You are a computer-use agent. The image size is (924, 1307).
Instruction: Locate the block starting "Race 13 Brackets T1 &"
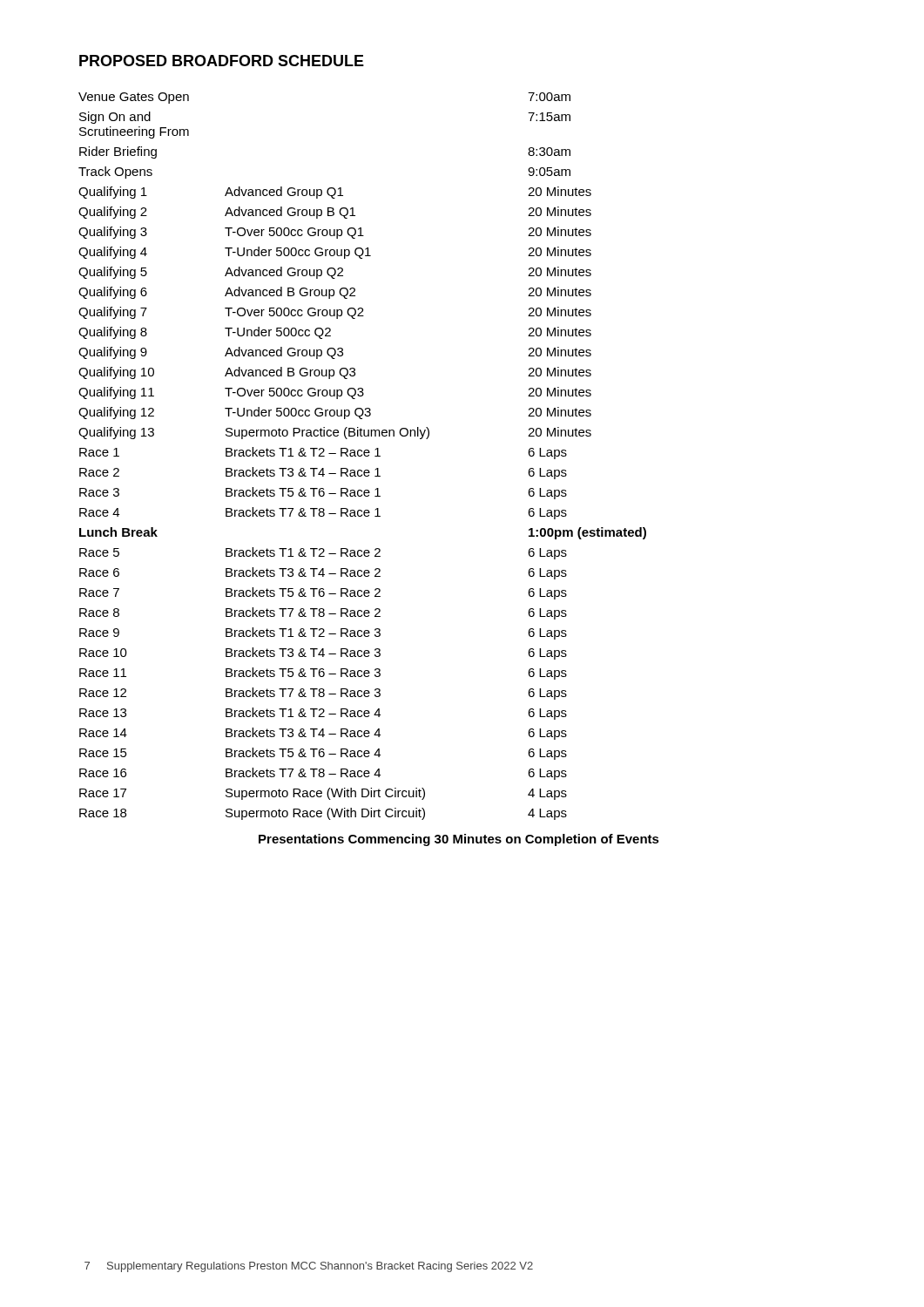tap(323, 714)
